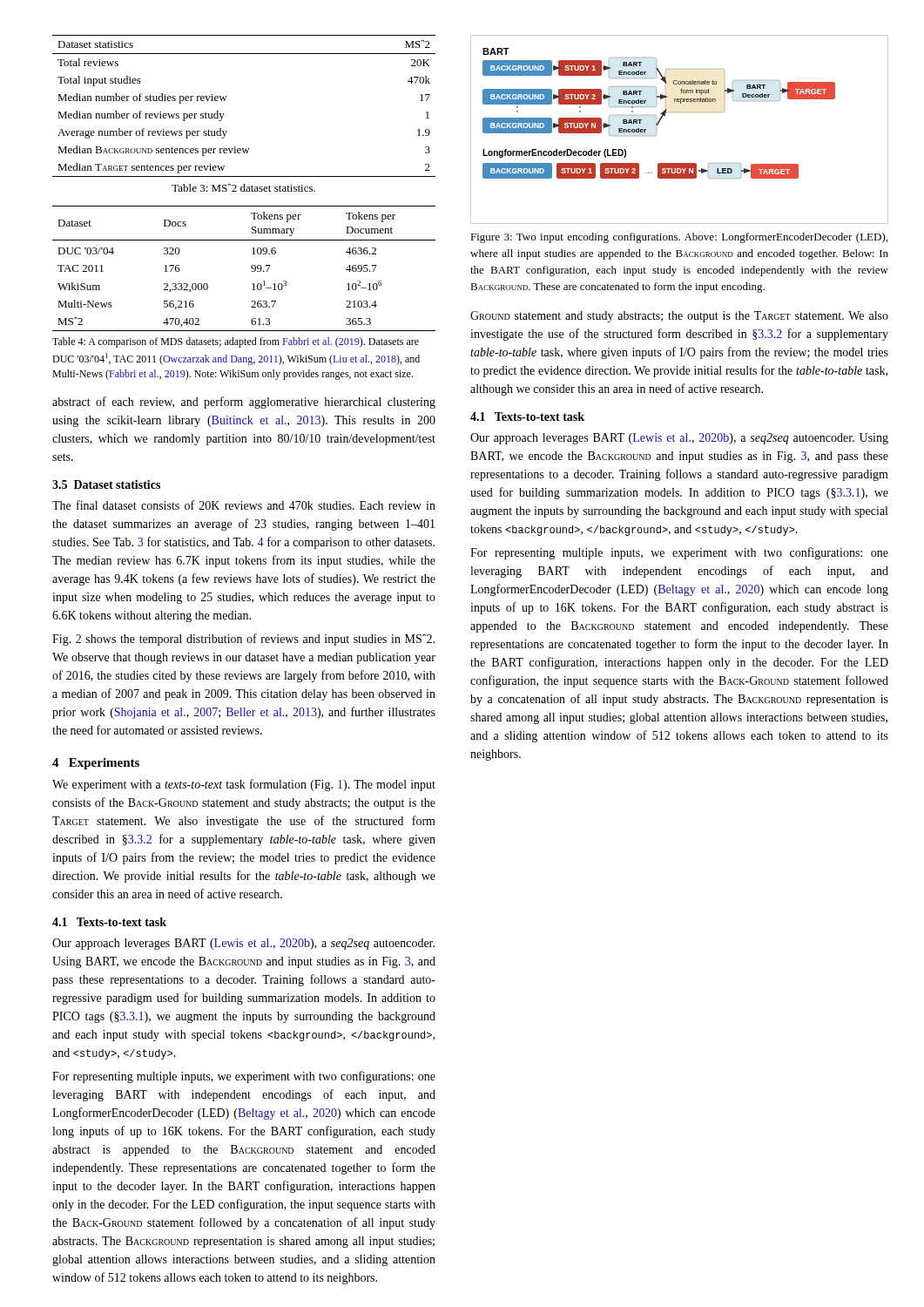Image resolution: width=924 pixels, height=1307 pixels.
Task: Click on the table containing "Tokens per Summary"
Action: [244, 269]
